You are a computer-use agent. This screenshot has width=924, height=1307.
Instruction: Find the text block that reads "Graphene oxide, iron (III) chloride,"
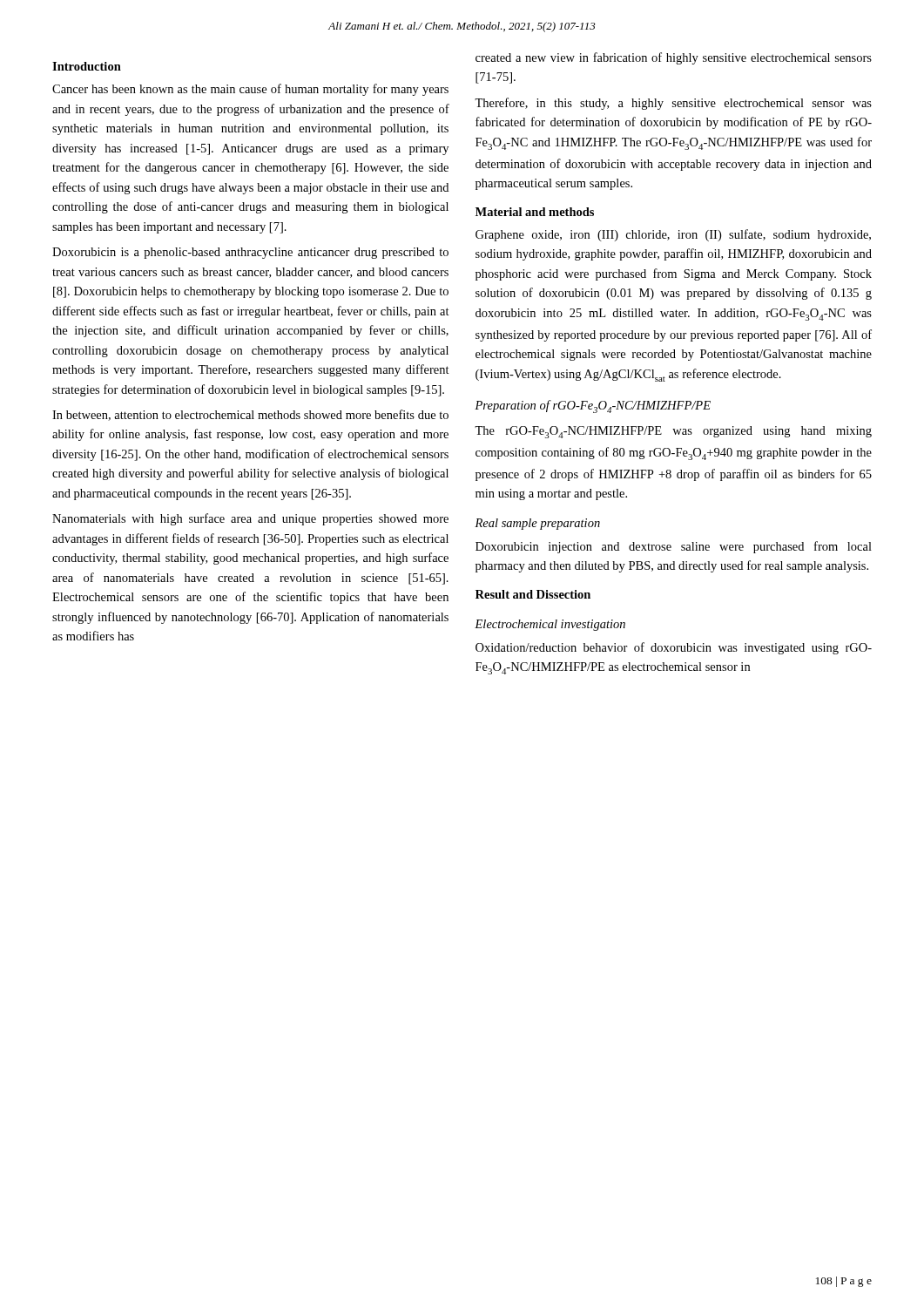[673, 305]
